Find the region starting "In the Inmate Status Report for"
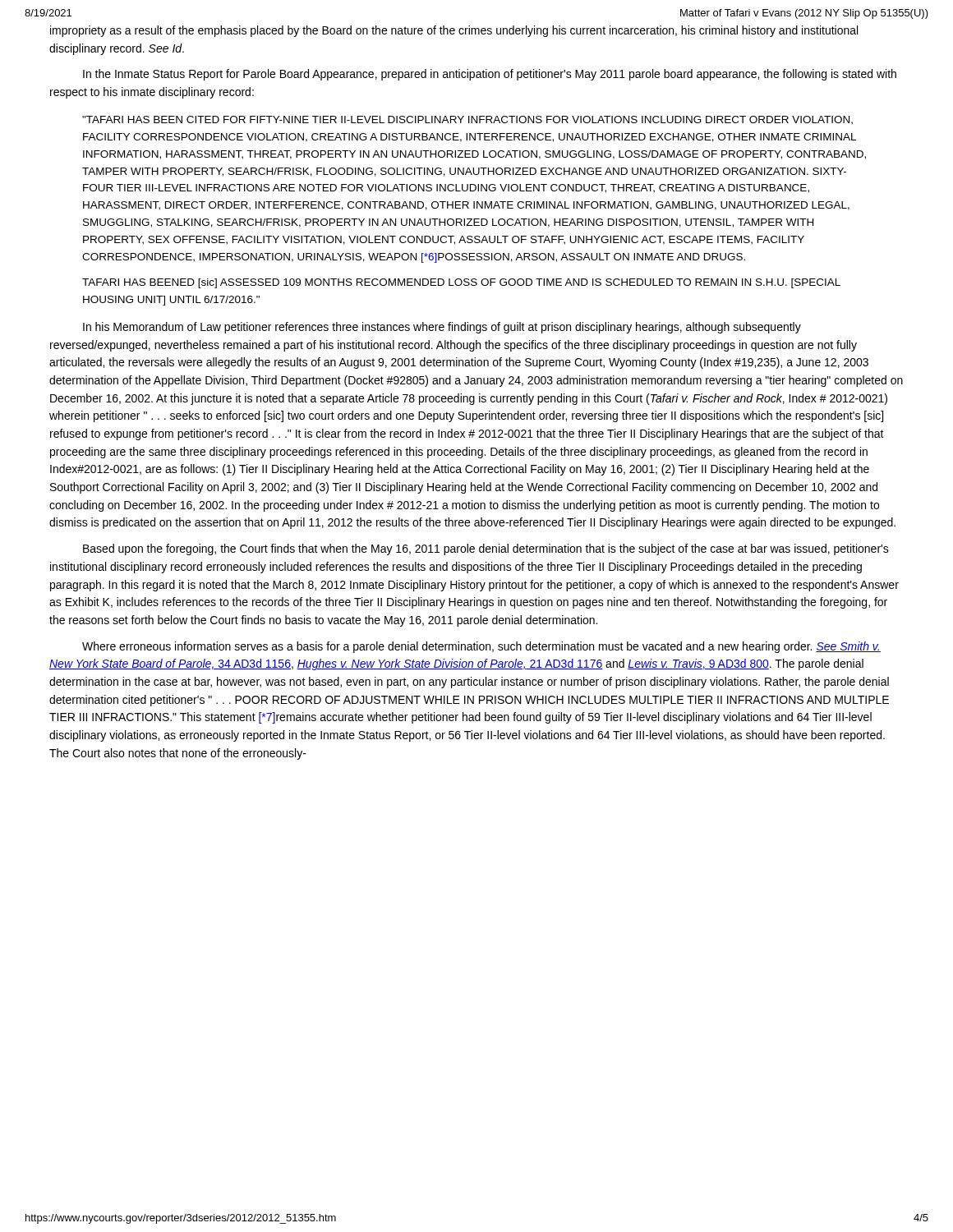 coord(476,84)
